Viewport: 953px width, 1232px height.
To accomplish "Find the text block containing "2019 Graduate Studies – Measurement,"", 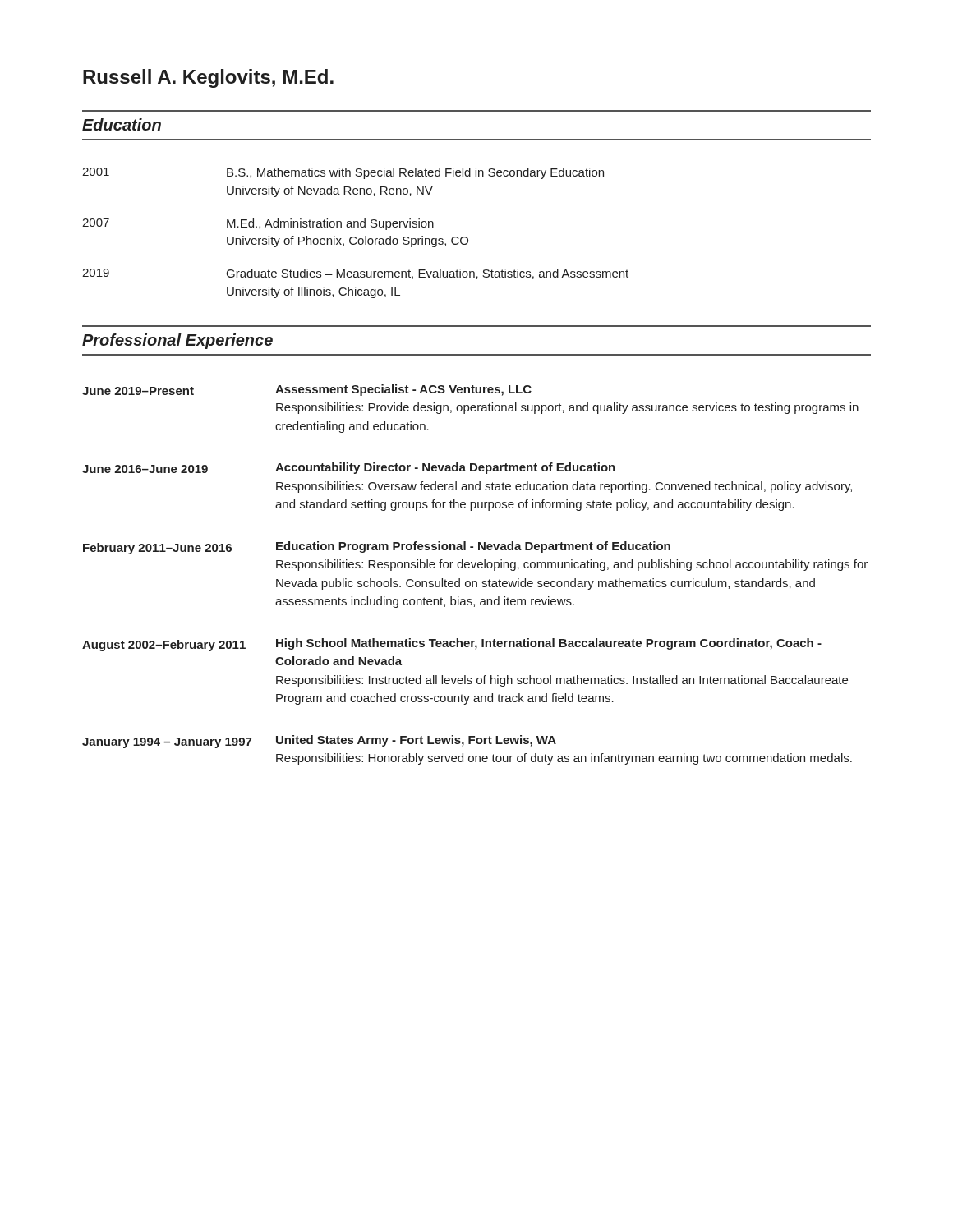I will pyautogui.click(x=476, y=282).
